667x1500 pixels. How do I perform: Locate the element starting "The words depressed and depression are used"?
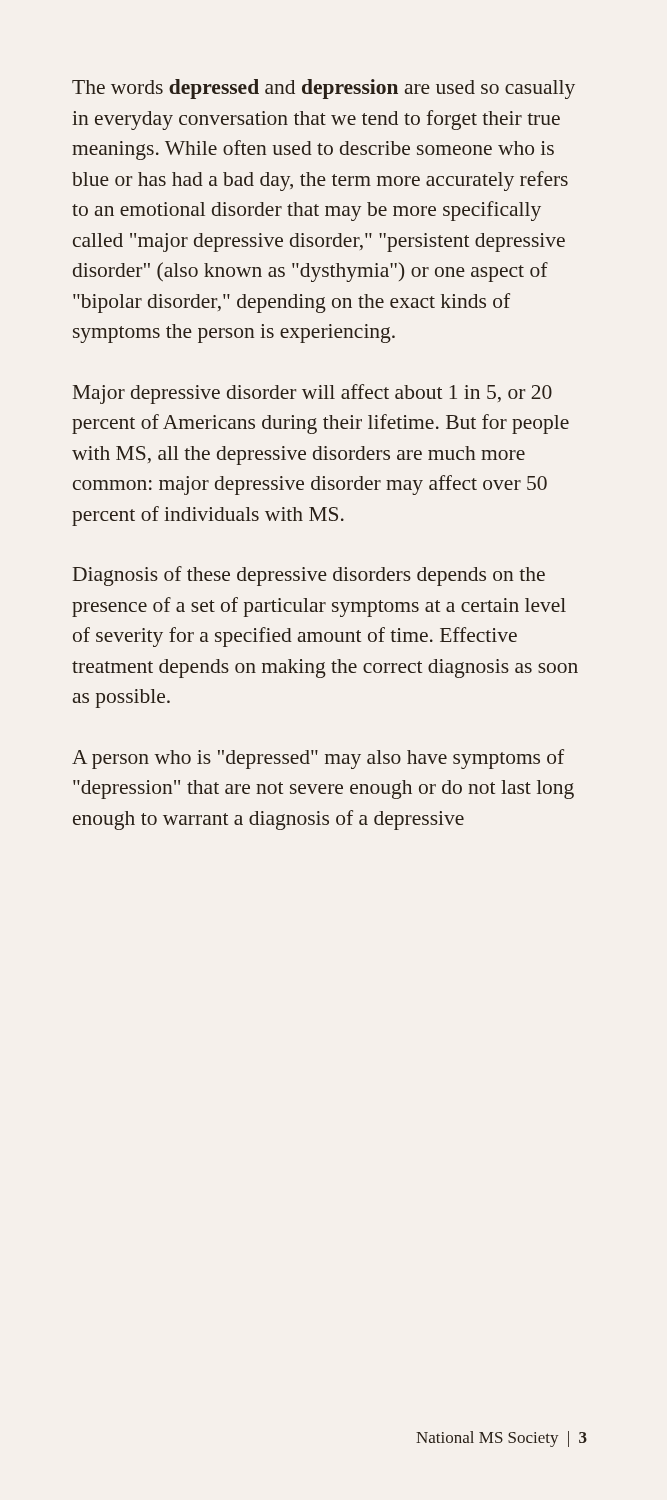tap(324, 209)
